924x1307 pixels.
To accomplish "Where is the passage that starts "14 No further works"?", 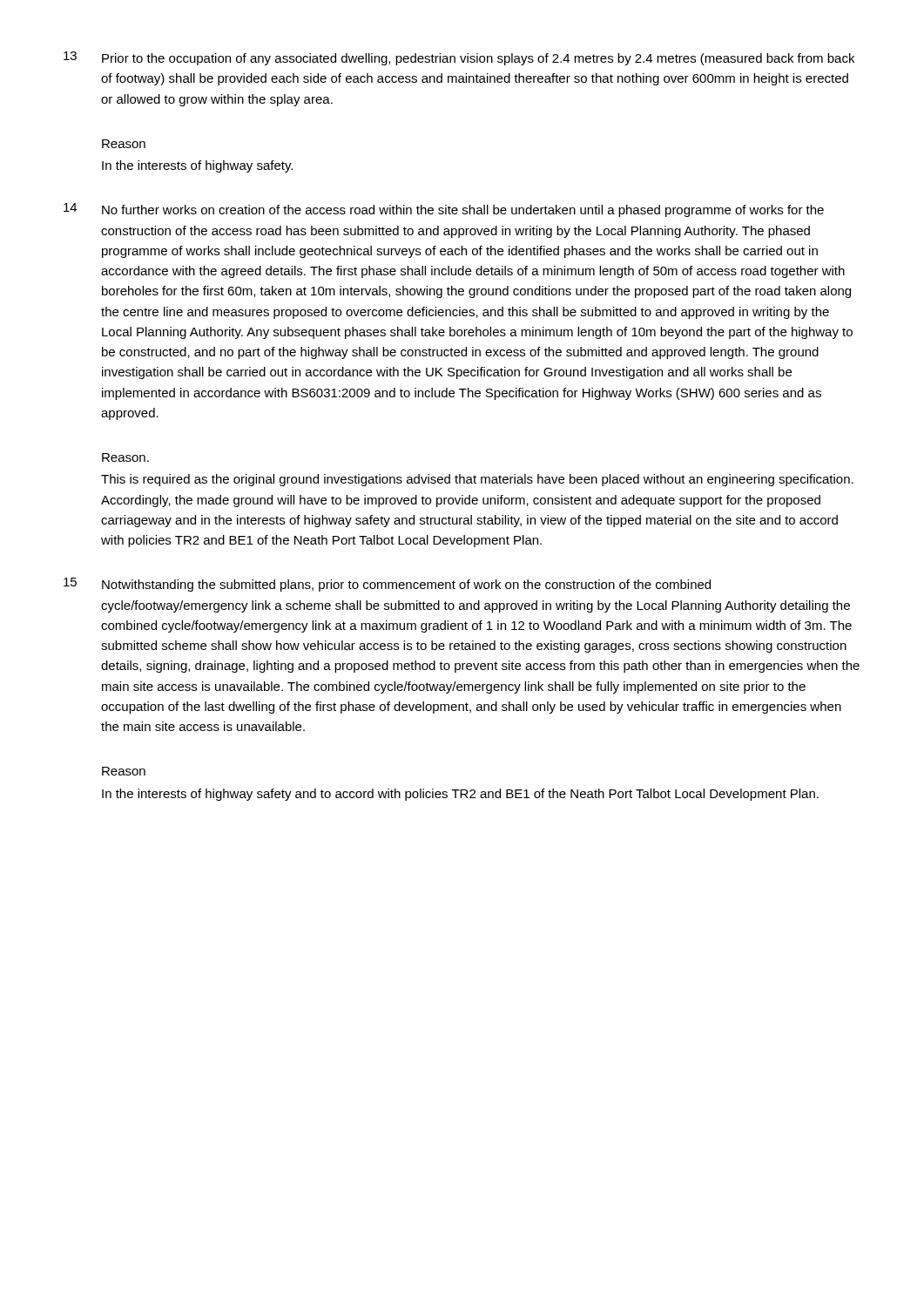I will pyautogui.click(x=462, y=311).
